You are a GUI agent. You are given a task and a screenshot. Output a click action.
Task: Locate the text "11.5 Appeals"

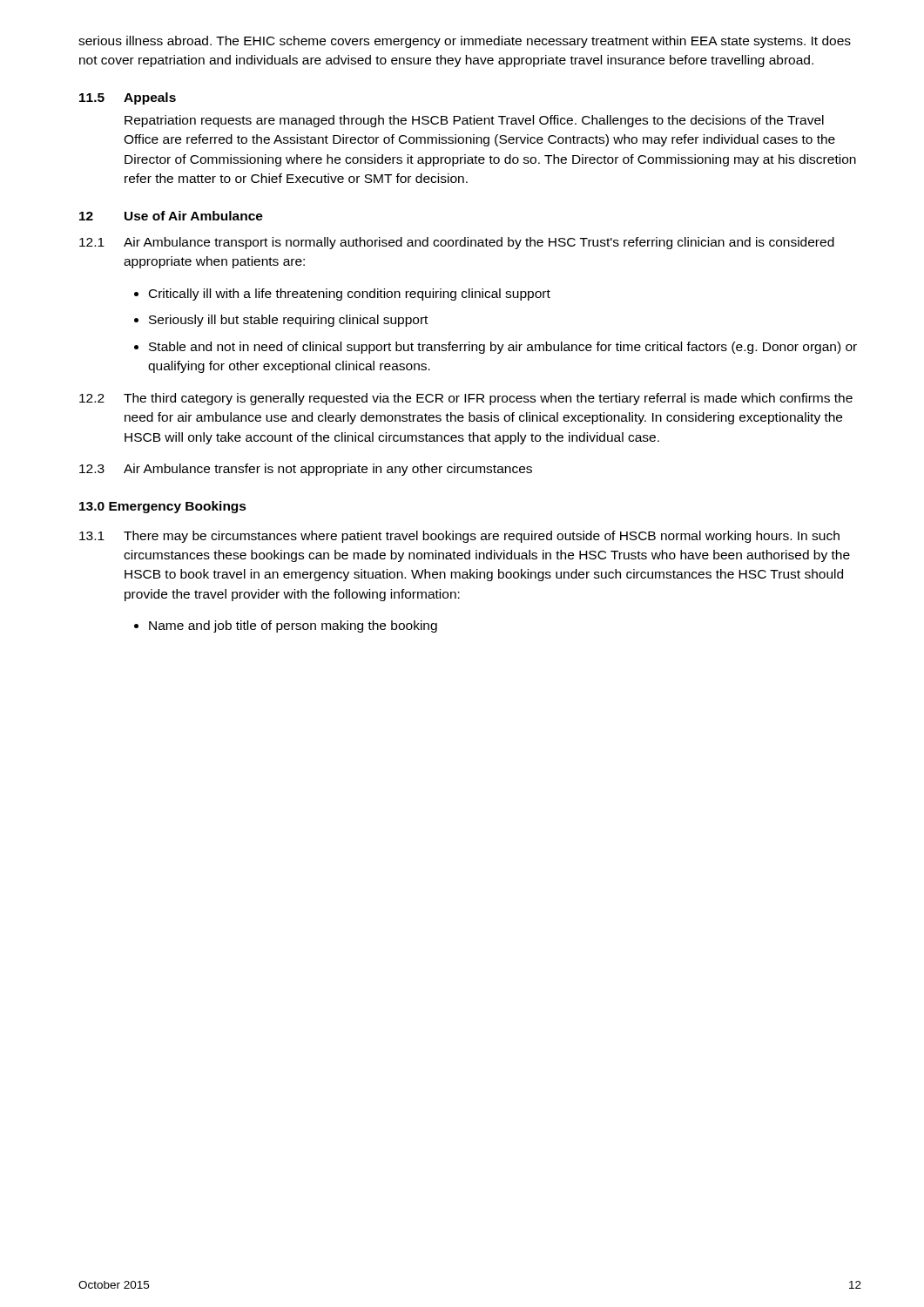coord(127,98)
